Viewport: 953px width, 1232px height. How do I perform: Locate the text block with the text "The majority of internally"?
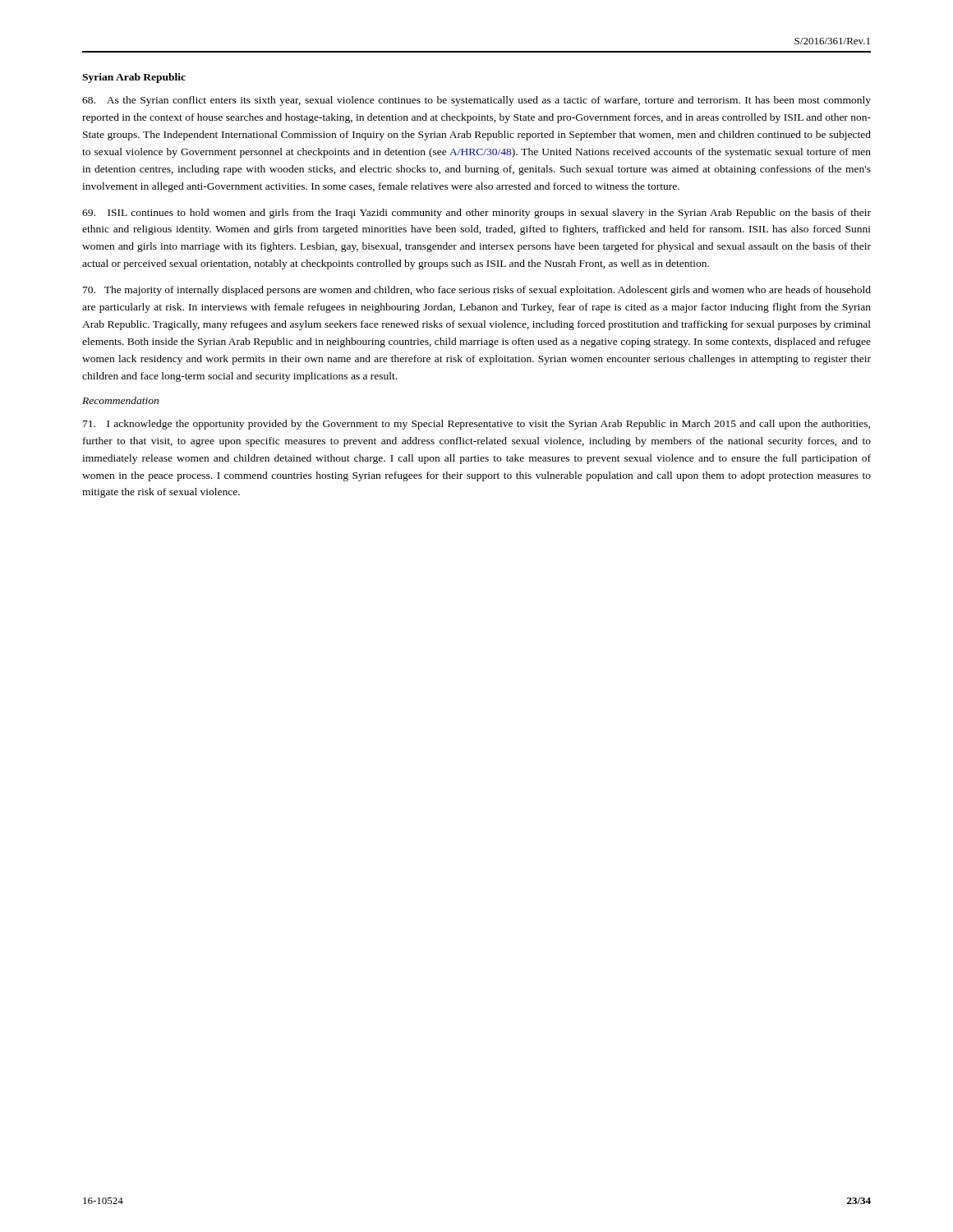[476, 333]
